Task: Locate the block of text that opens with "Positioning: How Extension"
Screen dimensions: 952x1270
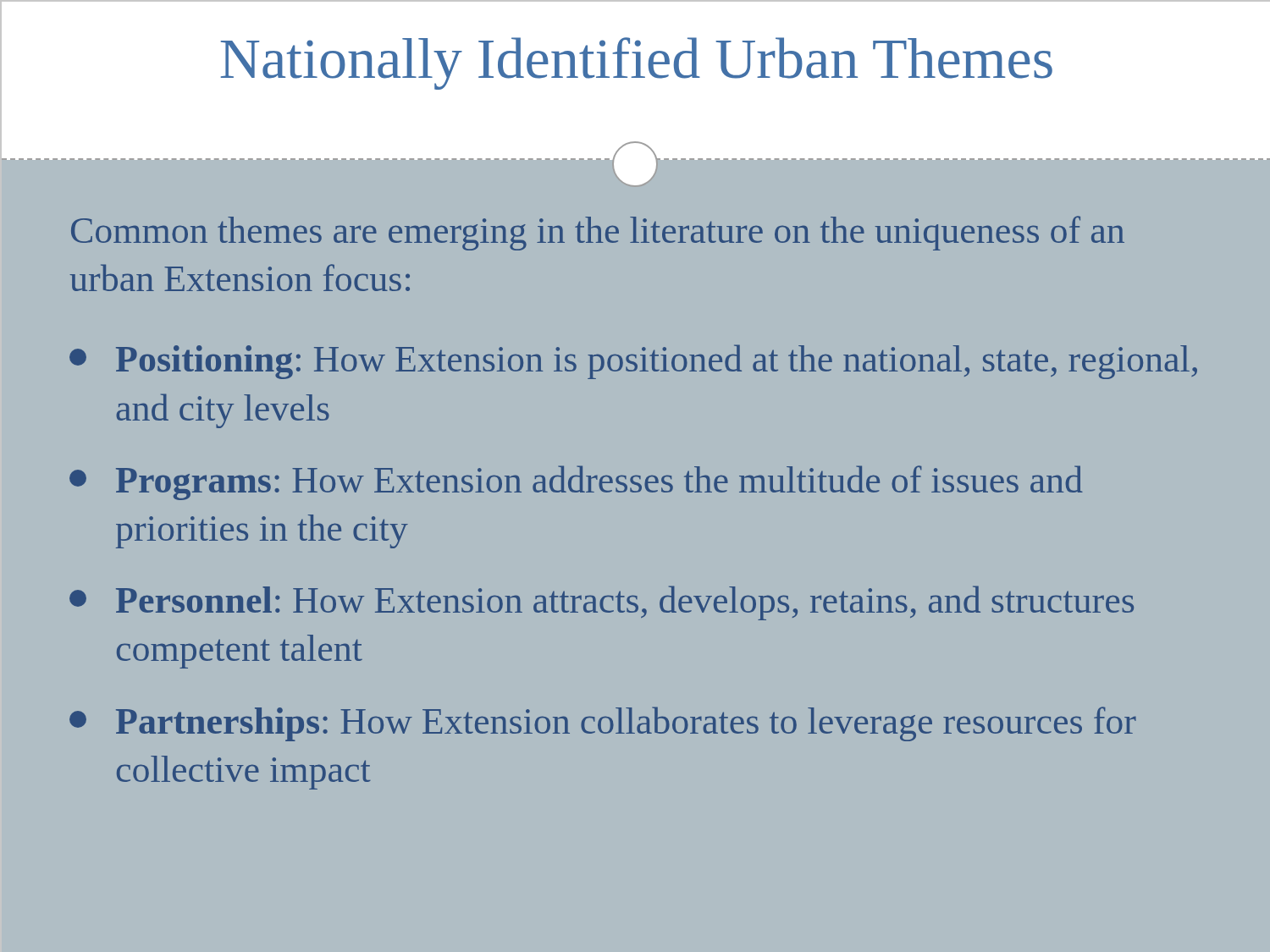Action: pyautogui.click(x=637, y=384)
